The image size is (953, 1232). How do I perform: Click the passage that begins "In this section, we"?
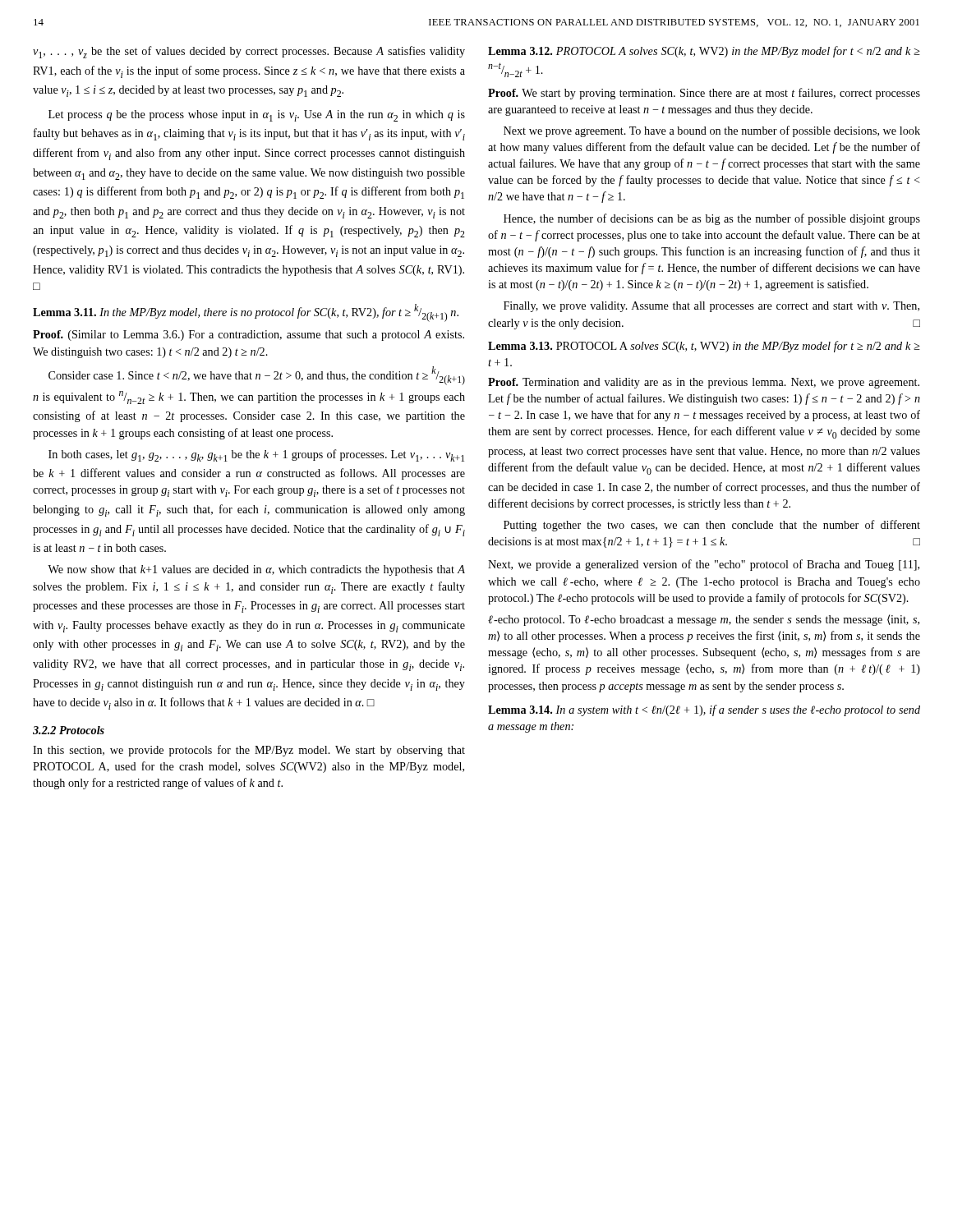pos(249,766)
